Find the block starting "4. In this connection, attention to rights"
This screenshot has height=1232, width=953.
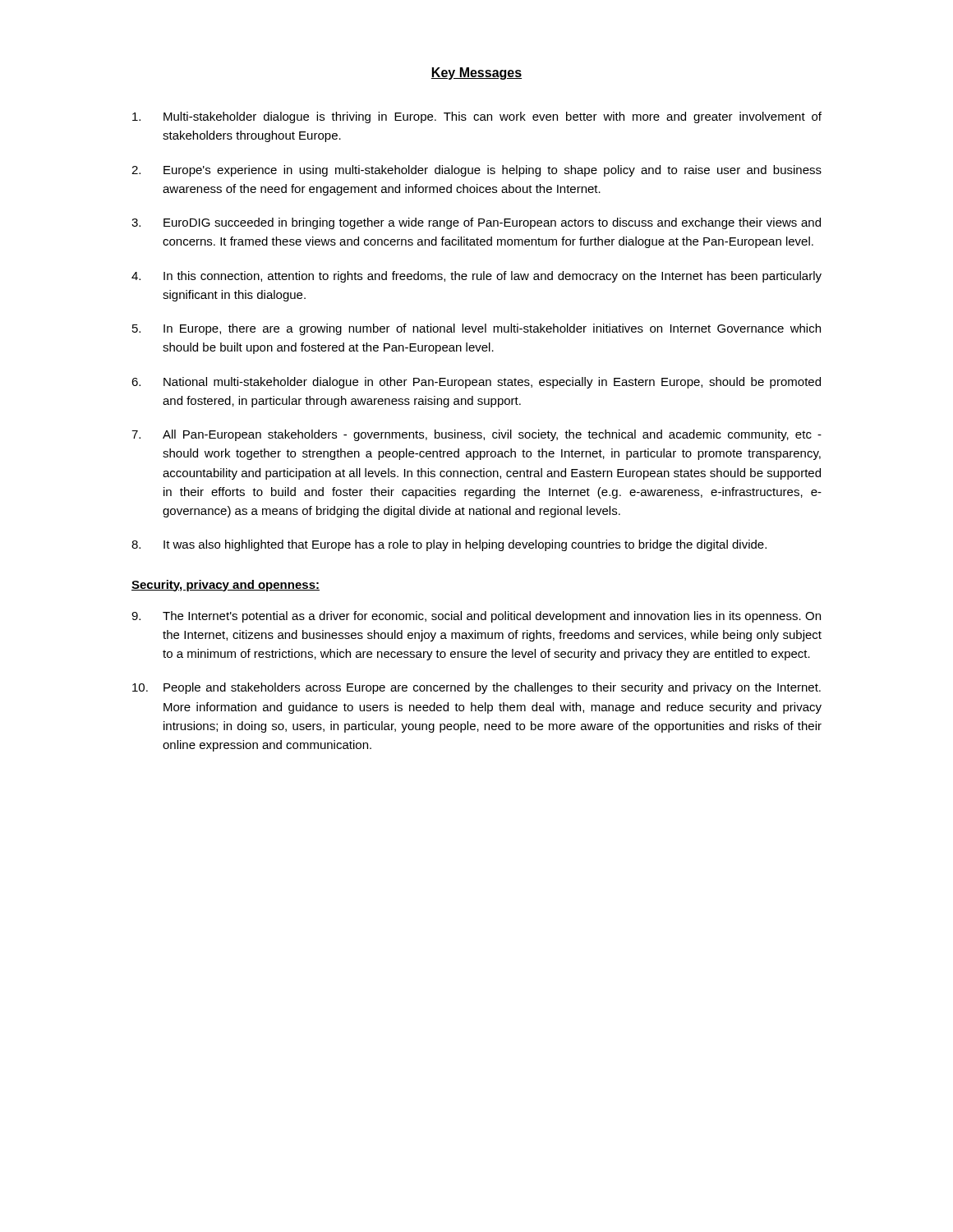pos(476,285)
